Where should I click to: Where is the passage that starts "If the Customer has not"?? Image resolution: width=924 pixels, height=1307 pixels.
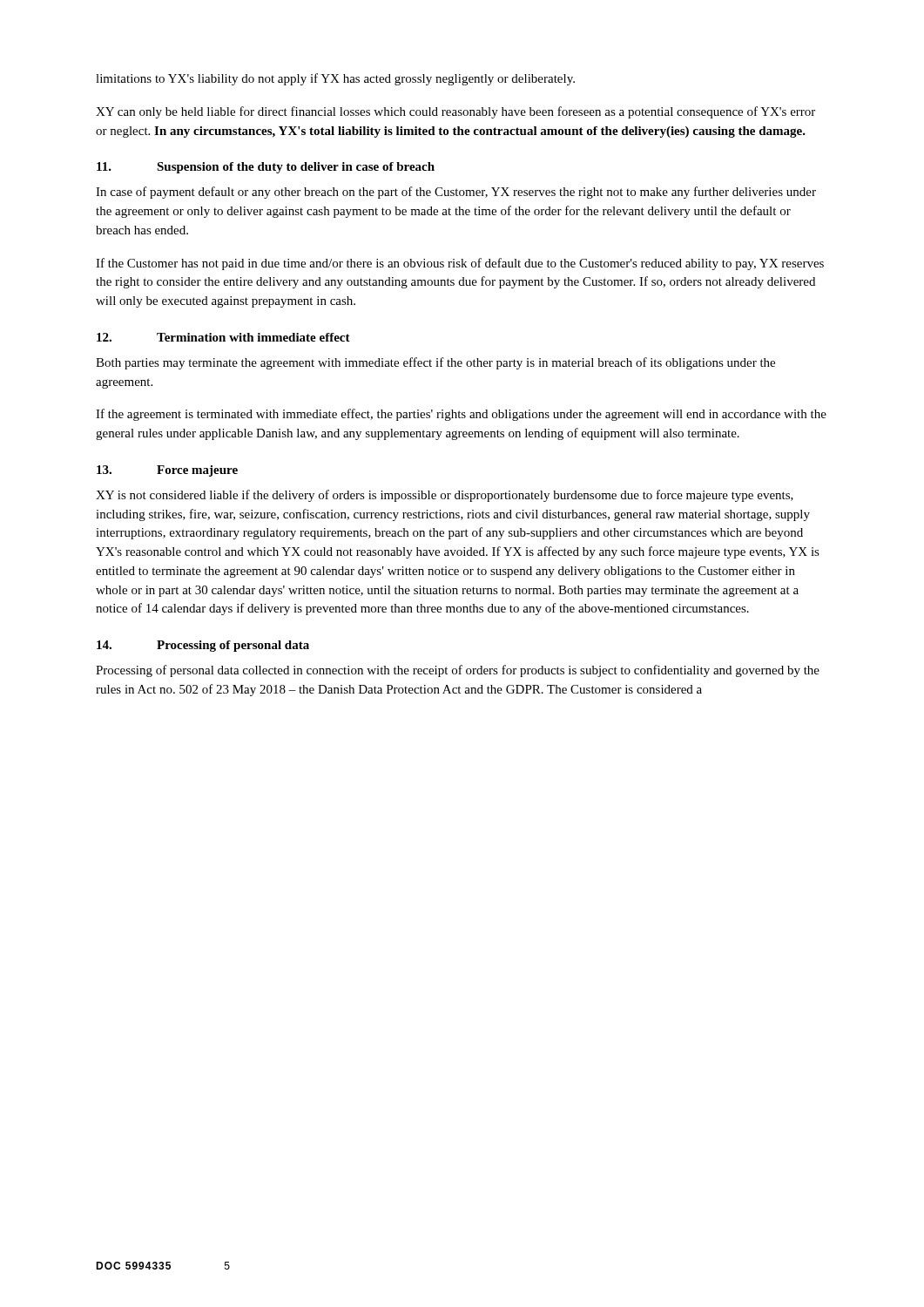462,282
